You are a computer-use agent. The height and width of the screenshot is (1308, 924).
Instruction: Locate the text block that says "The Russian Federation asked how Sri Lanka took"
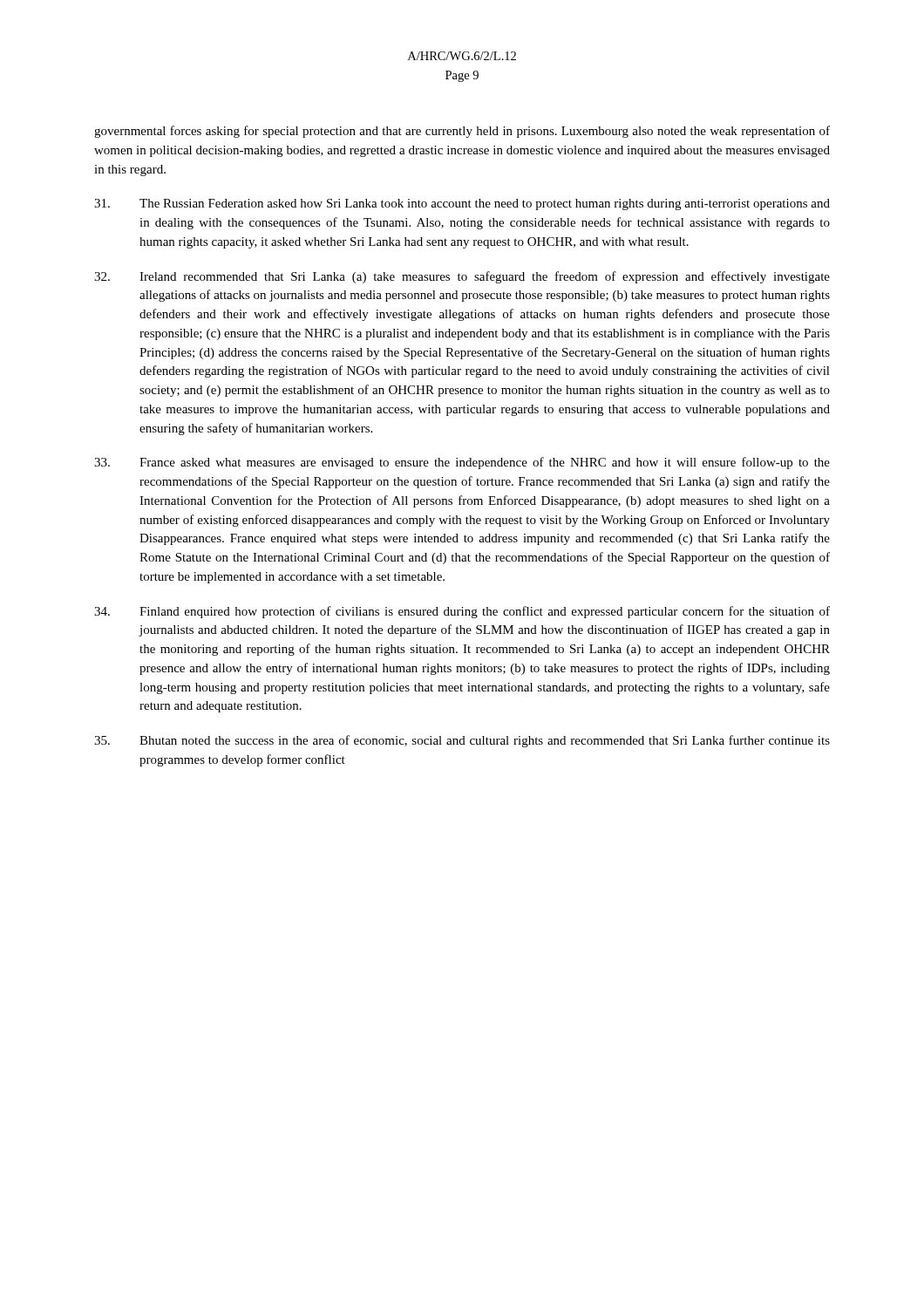(x=462, y=223)
